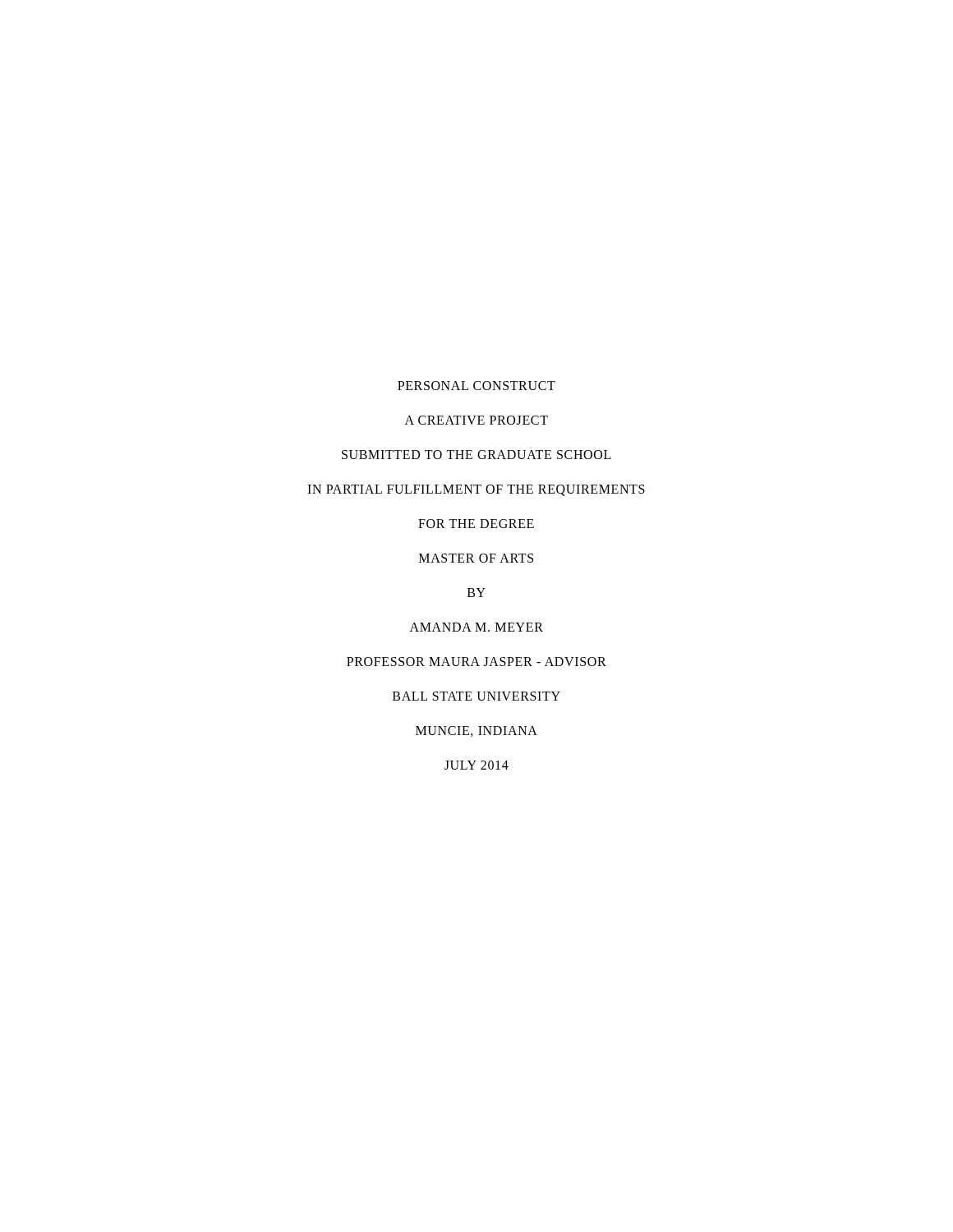This screenshot has width=953, height=1232.
Task: Click on the region starting "PROFESSOR MAURA JASPER - ADVISOR"
Action: [476, 662]
